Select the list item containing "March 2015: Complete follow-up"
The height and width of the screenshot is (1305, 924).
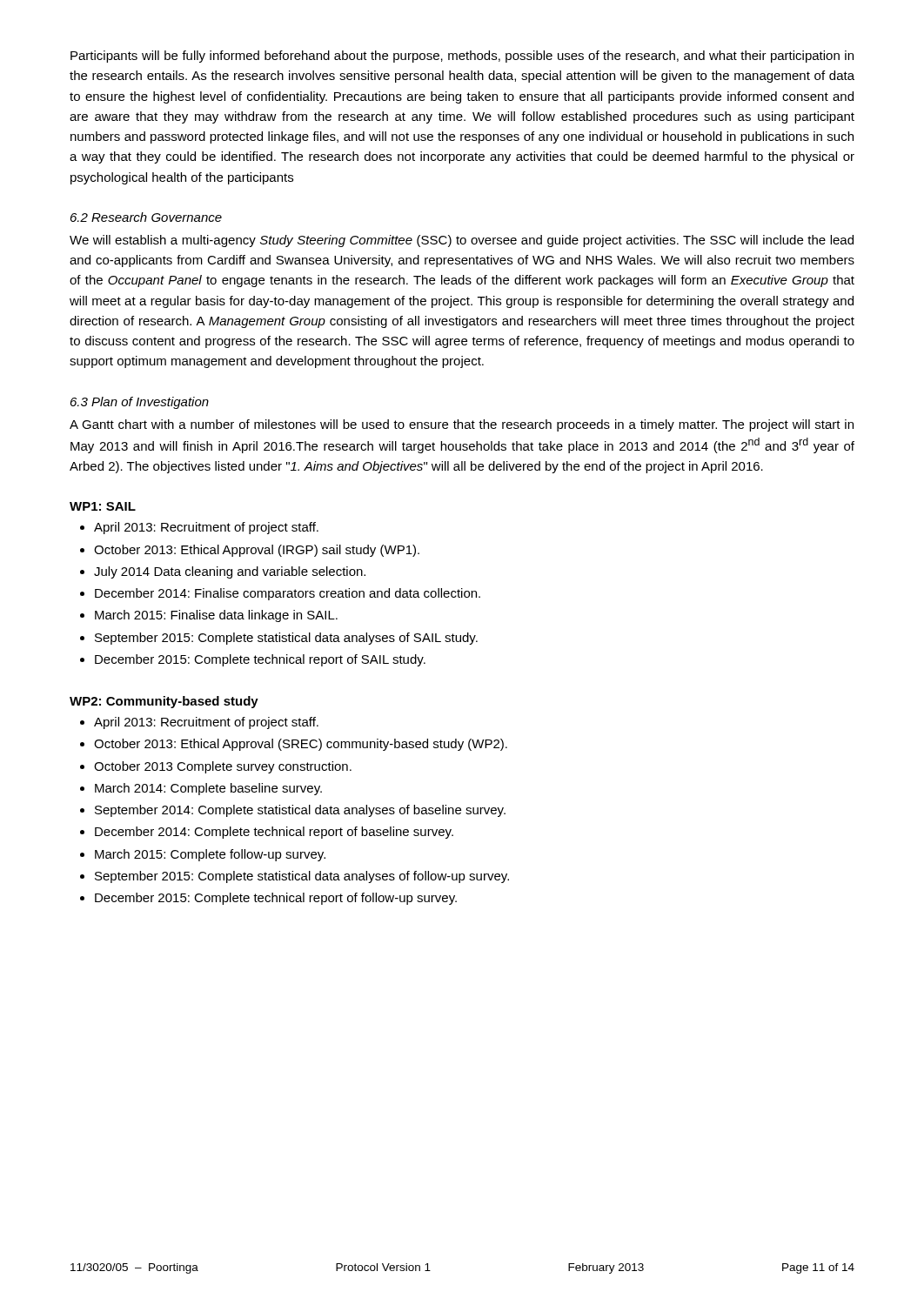(x=203, y=855)
